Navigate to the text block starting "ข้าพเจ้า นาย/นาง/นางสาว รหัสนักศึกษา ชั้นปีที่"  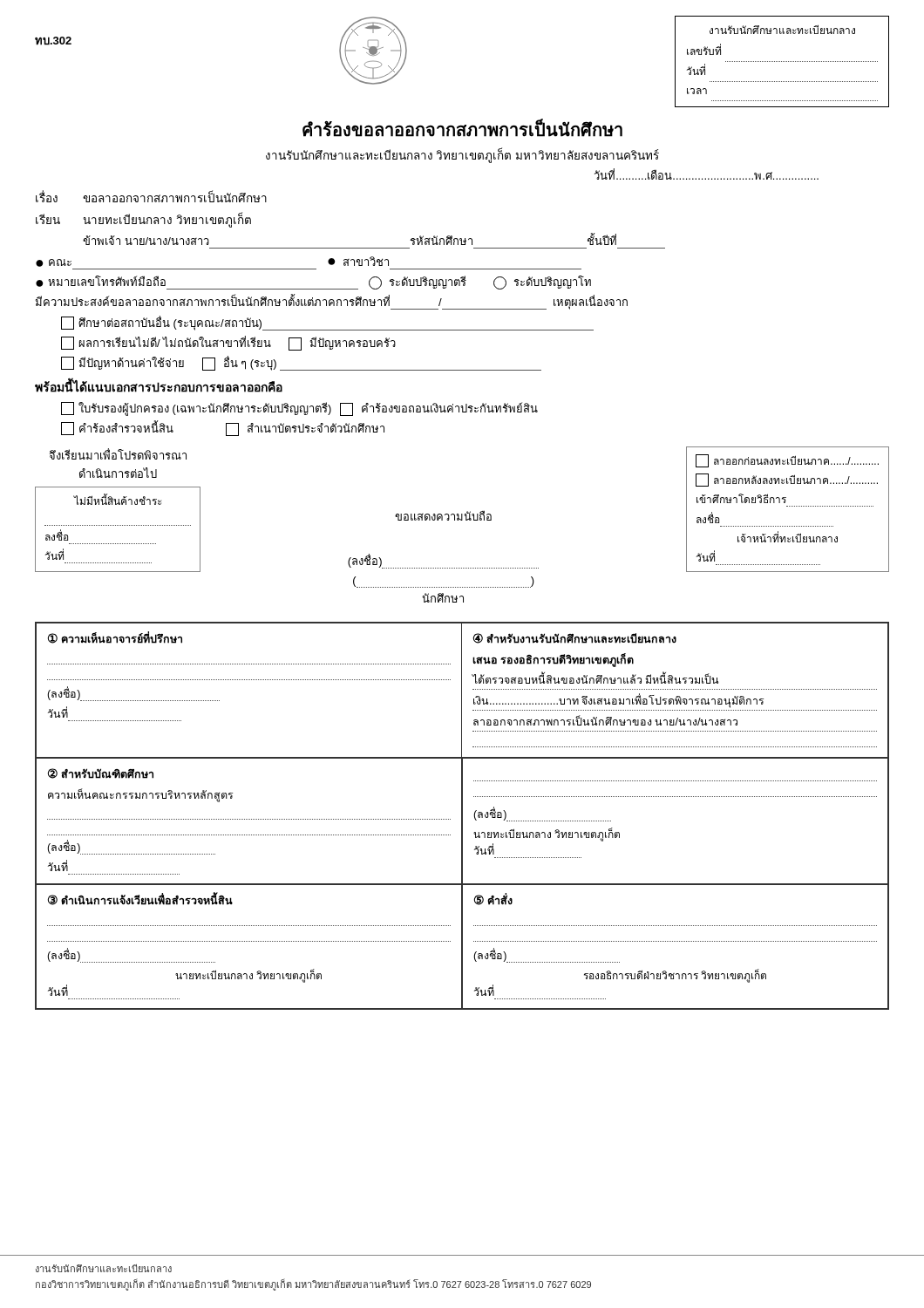[350, 241]
